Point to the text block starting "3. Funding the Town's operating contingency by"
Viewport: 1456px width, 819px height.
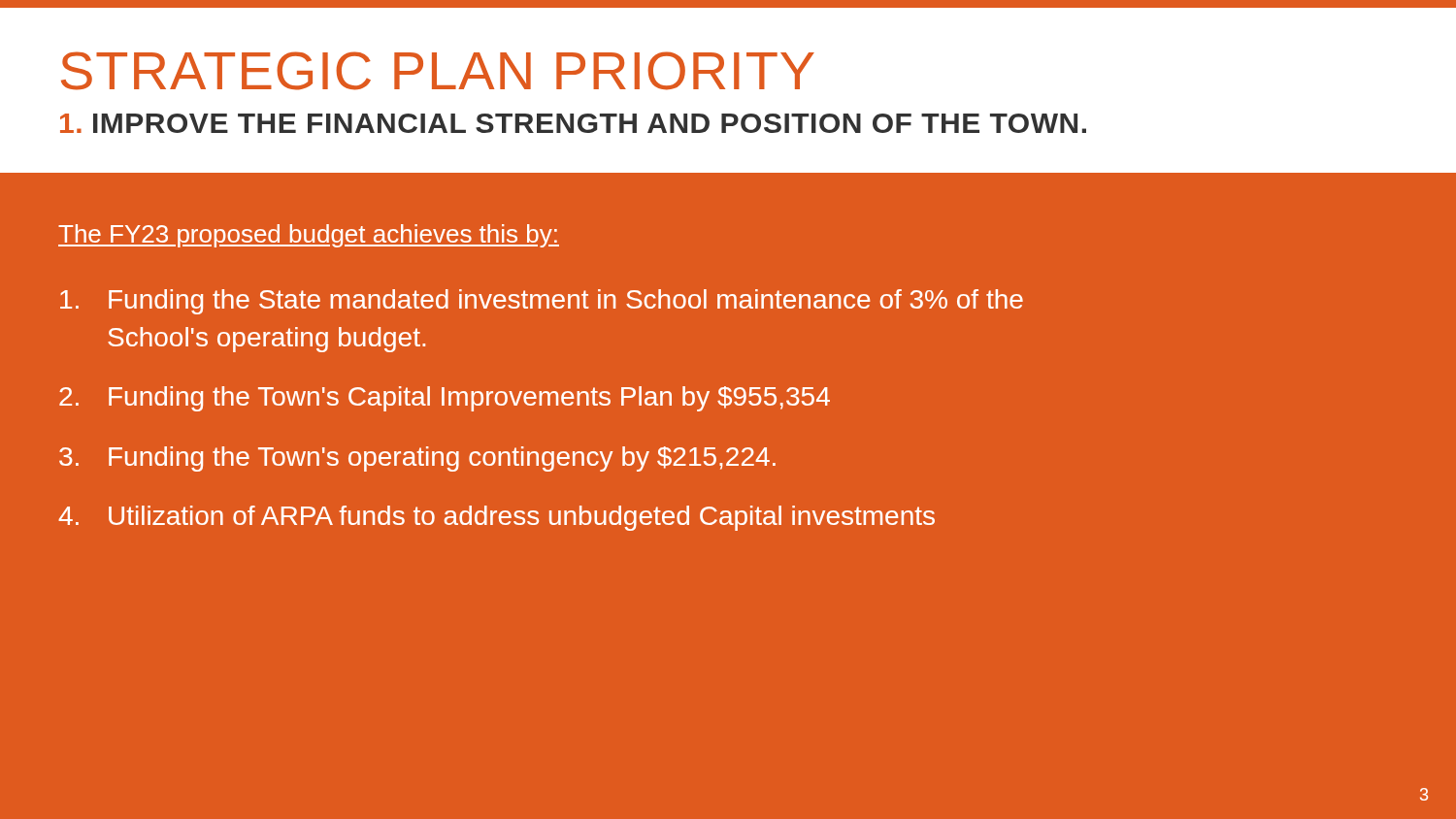click(x=728, y=456)
